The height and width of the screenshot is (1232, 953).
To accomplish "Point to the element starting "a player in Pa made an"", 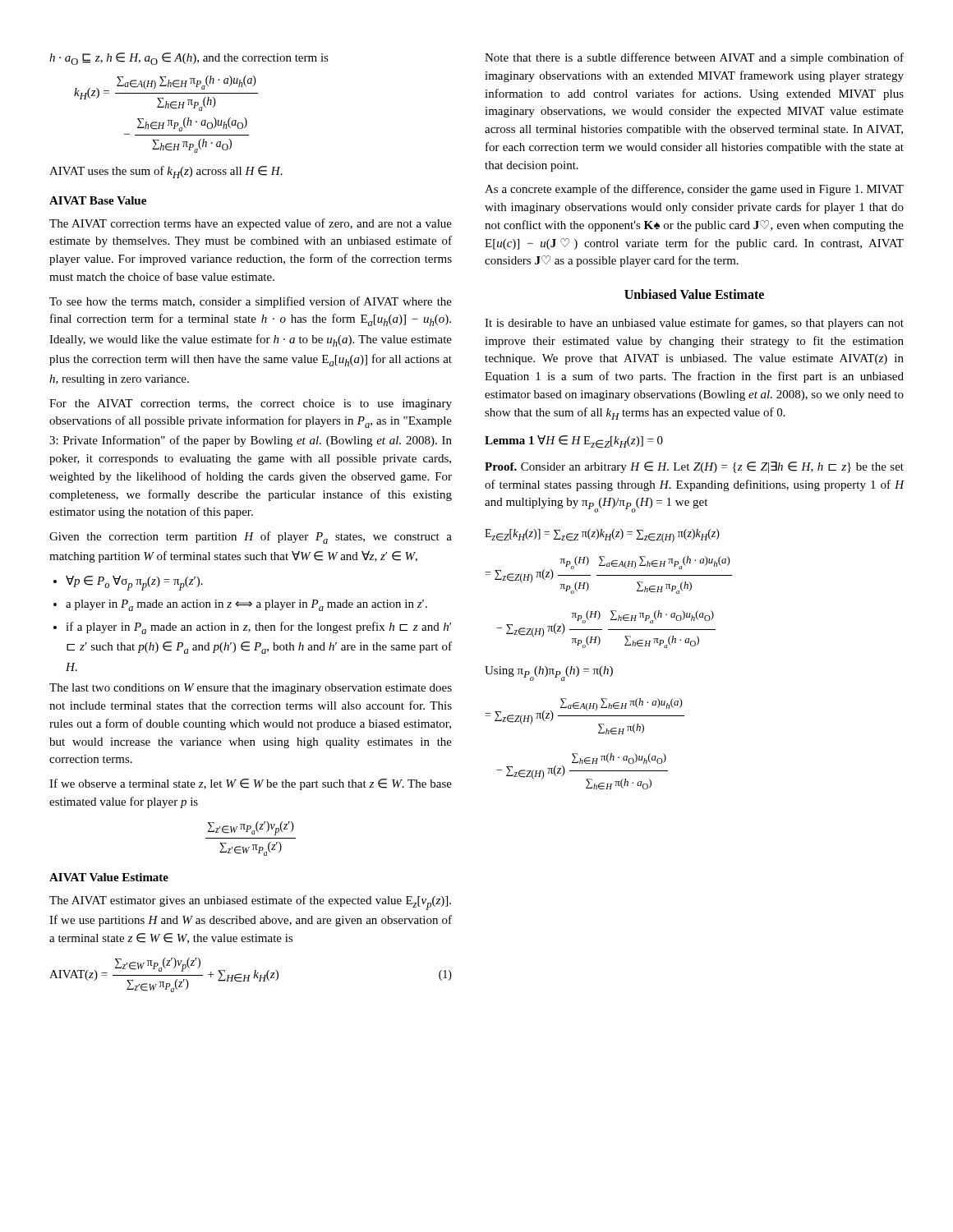I will tap(251, 606).
